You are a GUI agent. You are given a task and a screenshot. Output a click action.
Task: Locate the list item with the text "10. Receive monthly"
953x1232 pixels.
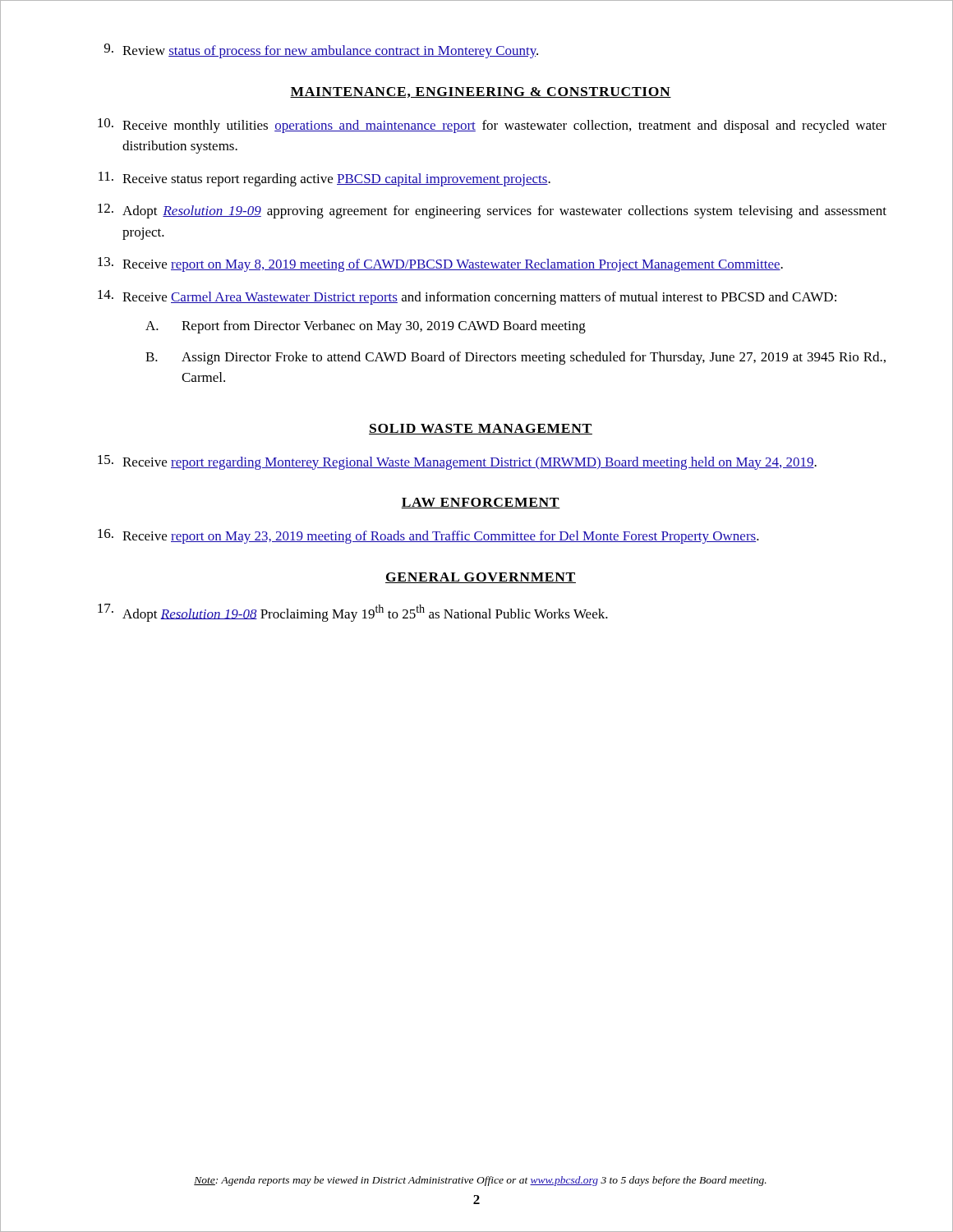coord(481,136)
